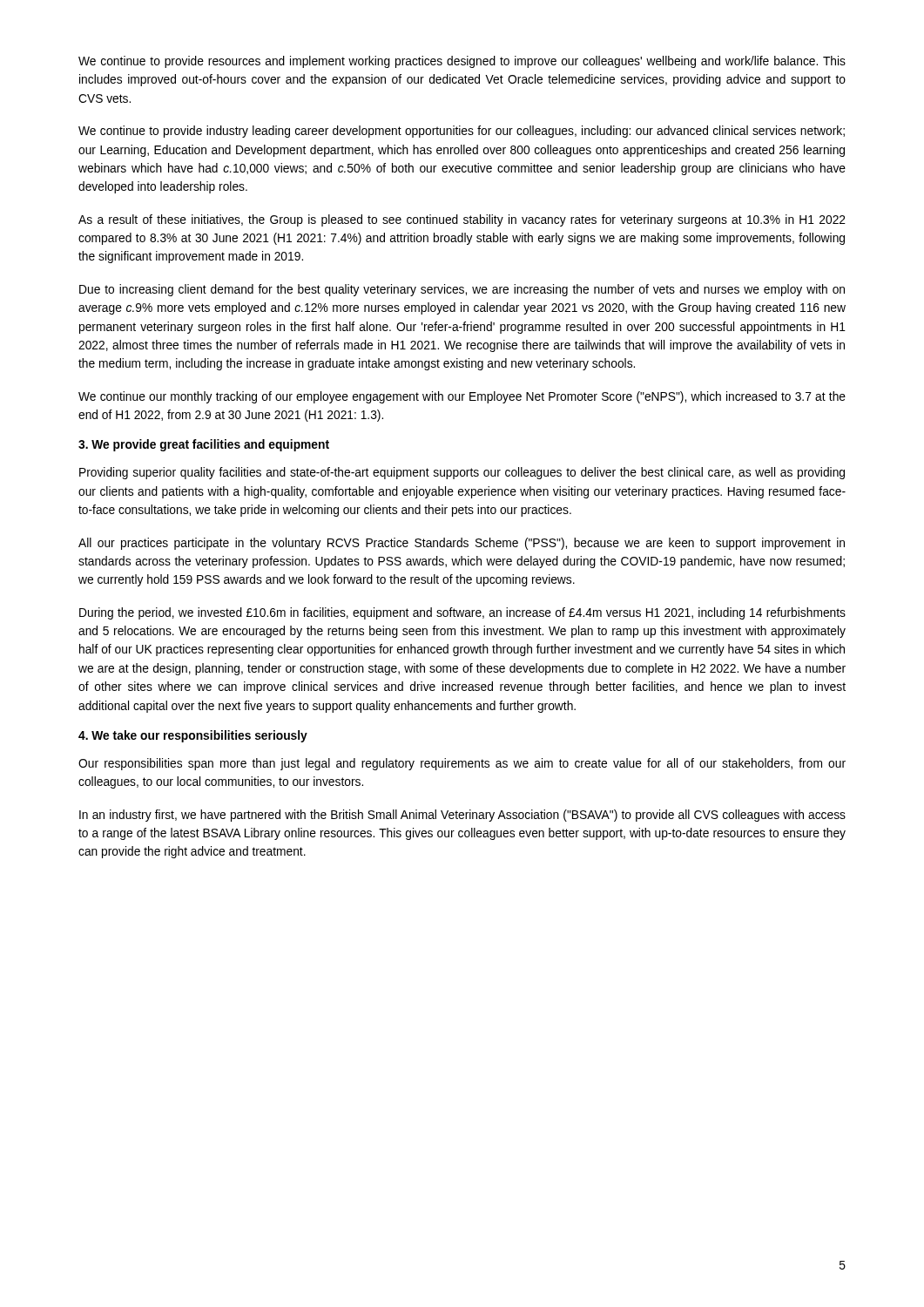Where is the section header that starts "3. We provide great facilities and"?

click(x=204, y=445)
